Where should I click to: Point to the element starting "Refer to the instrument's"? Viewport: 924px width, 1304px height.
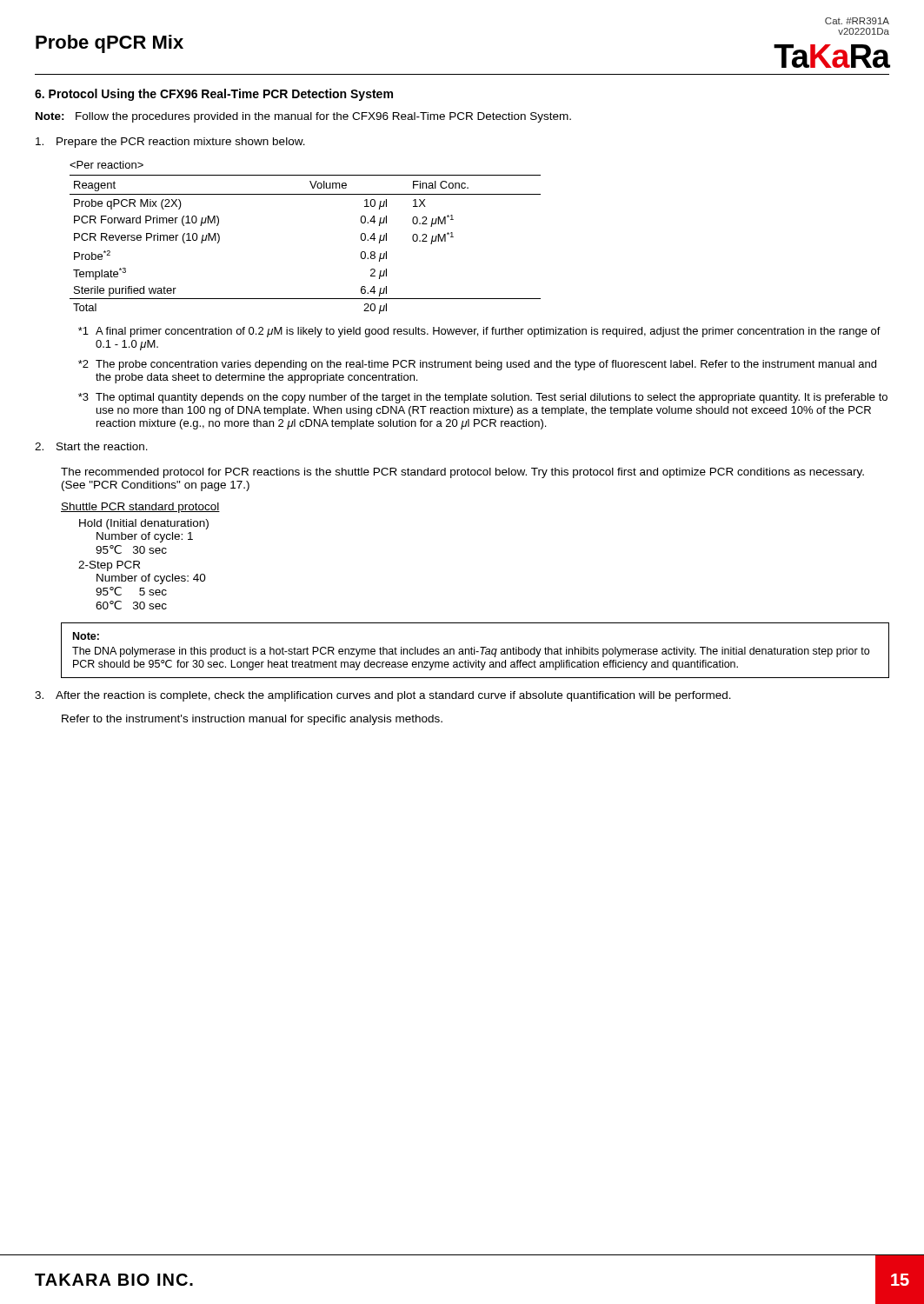coord(252,719)
